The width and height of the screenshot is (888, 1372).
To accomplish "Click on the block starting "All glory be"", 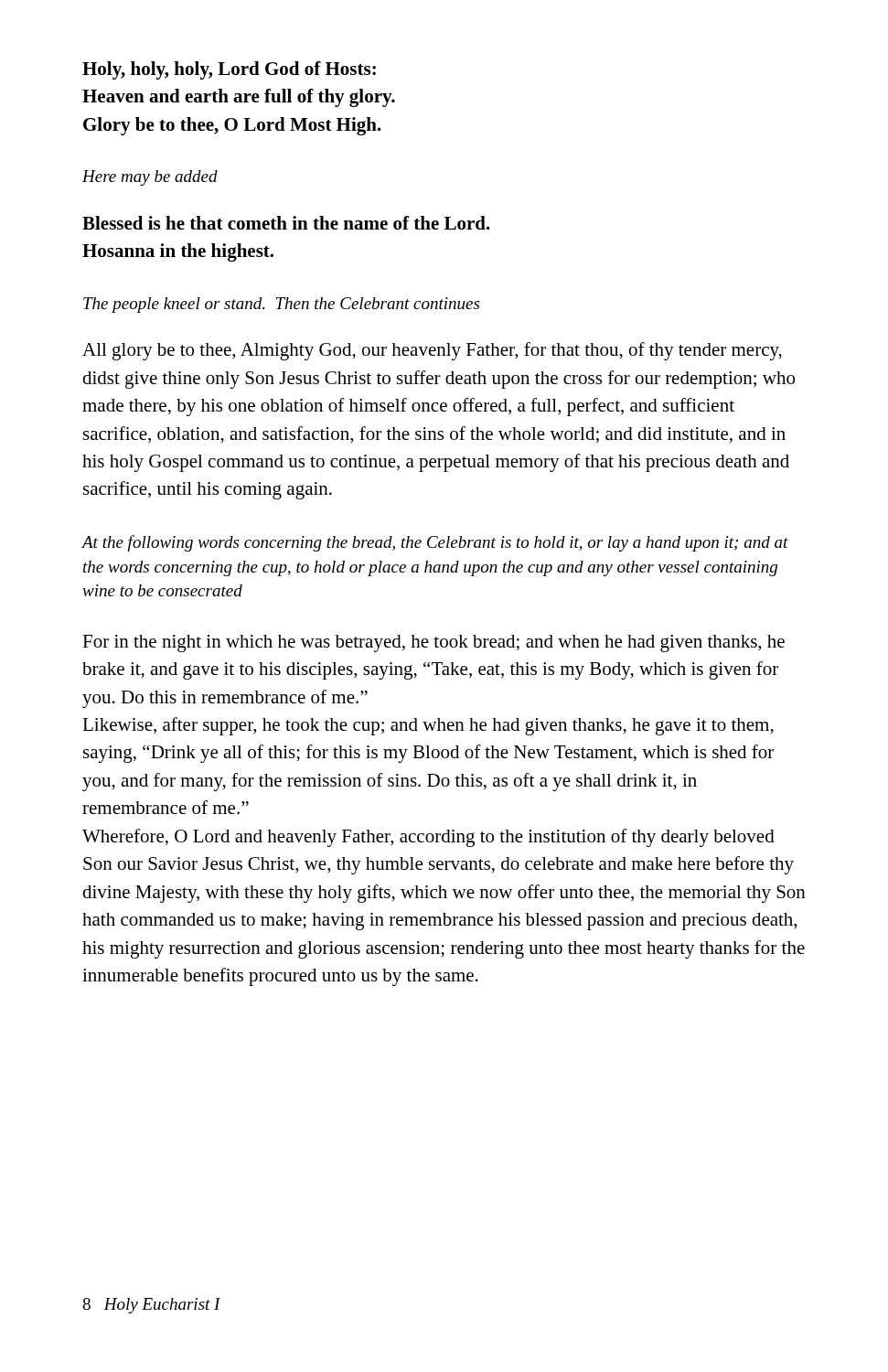I will (x=439, y=419).
